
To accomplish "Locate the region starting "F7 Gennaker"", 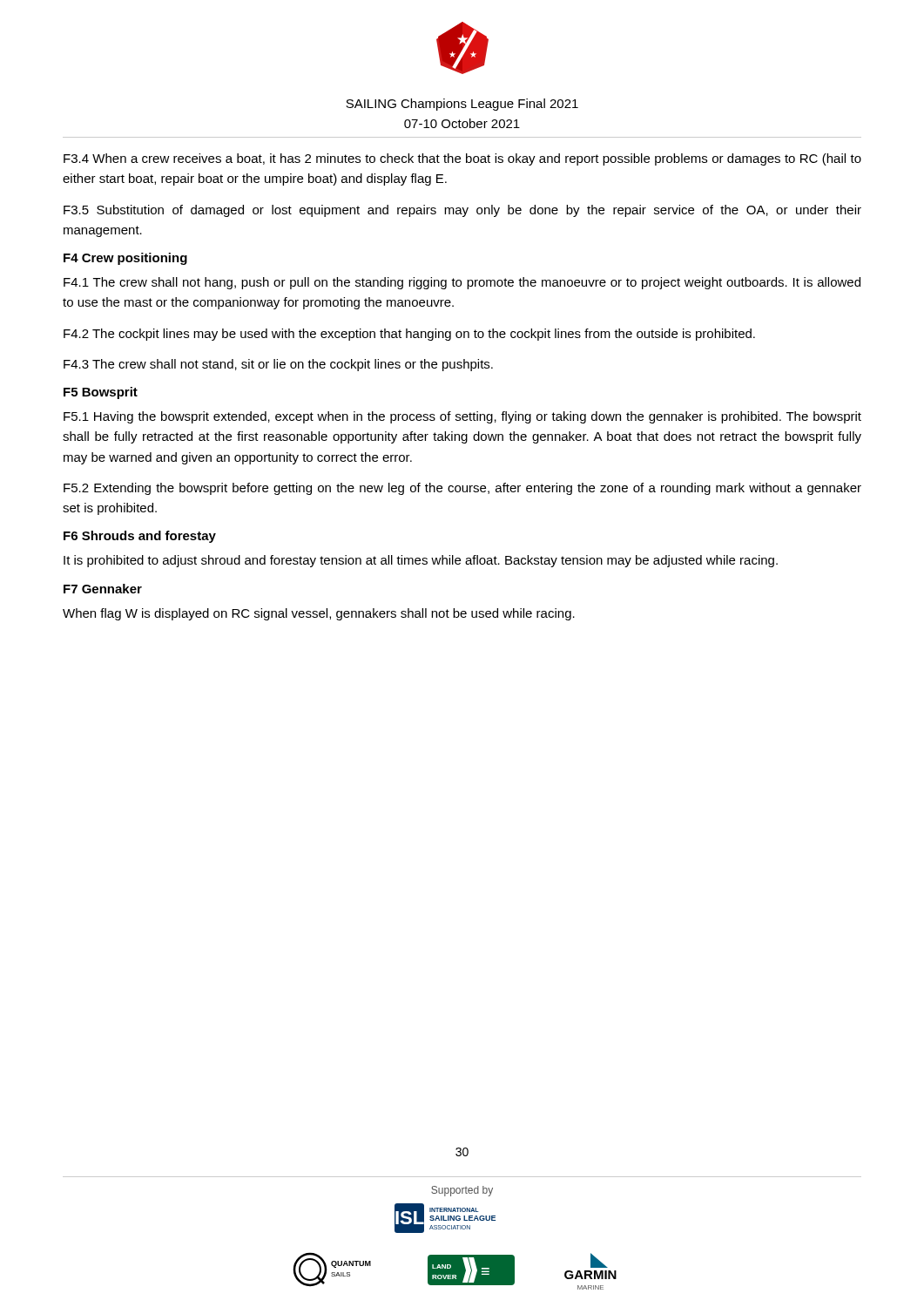I will (x=102, y=588).
